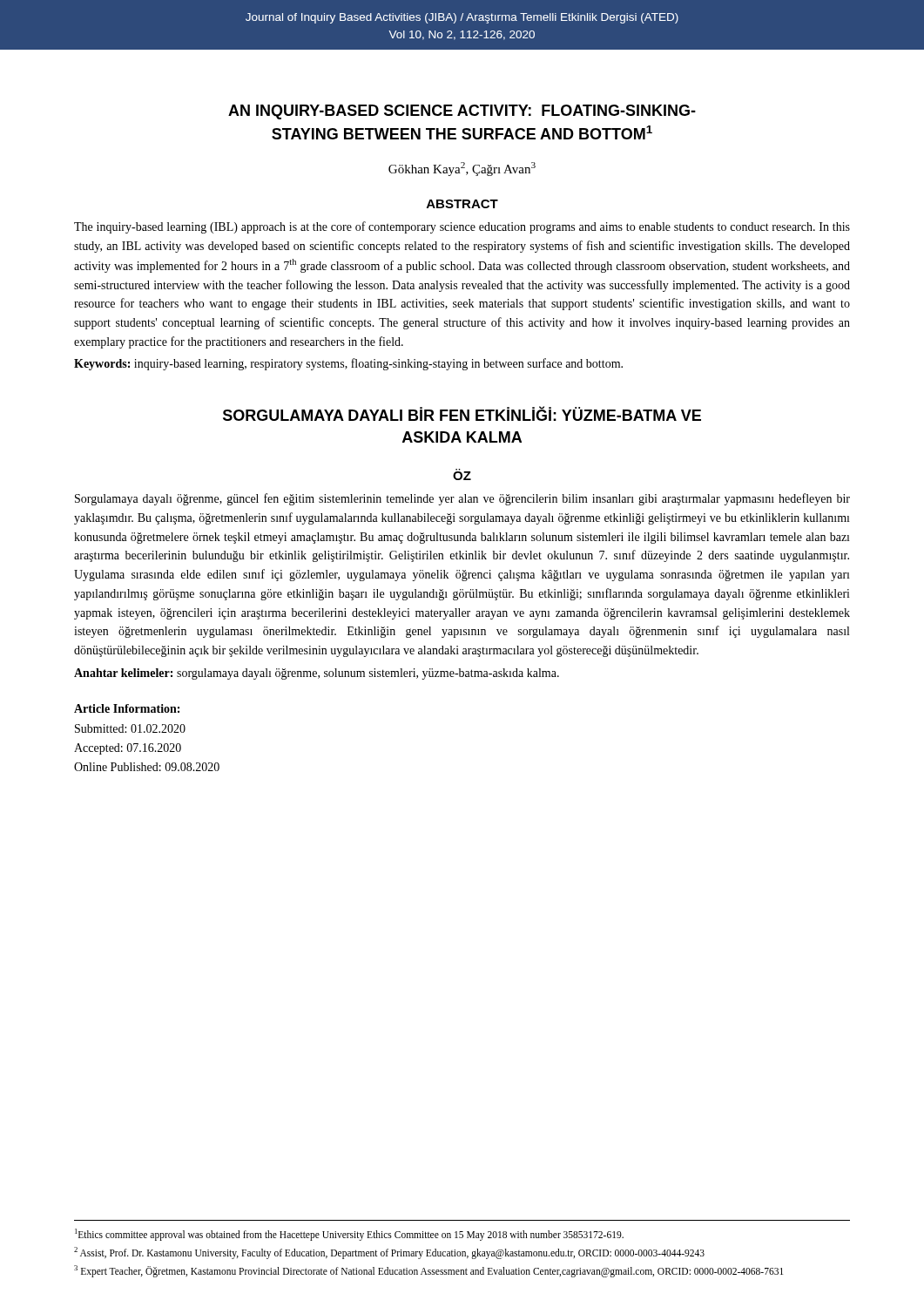The height and width of the screenshot is (1307, 924).
Task: Locate the text block containing "Keywords: inquiry-based learning, respiratory"
Action: (x=349, y=364)
